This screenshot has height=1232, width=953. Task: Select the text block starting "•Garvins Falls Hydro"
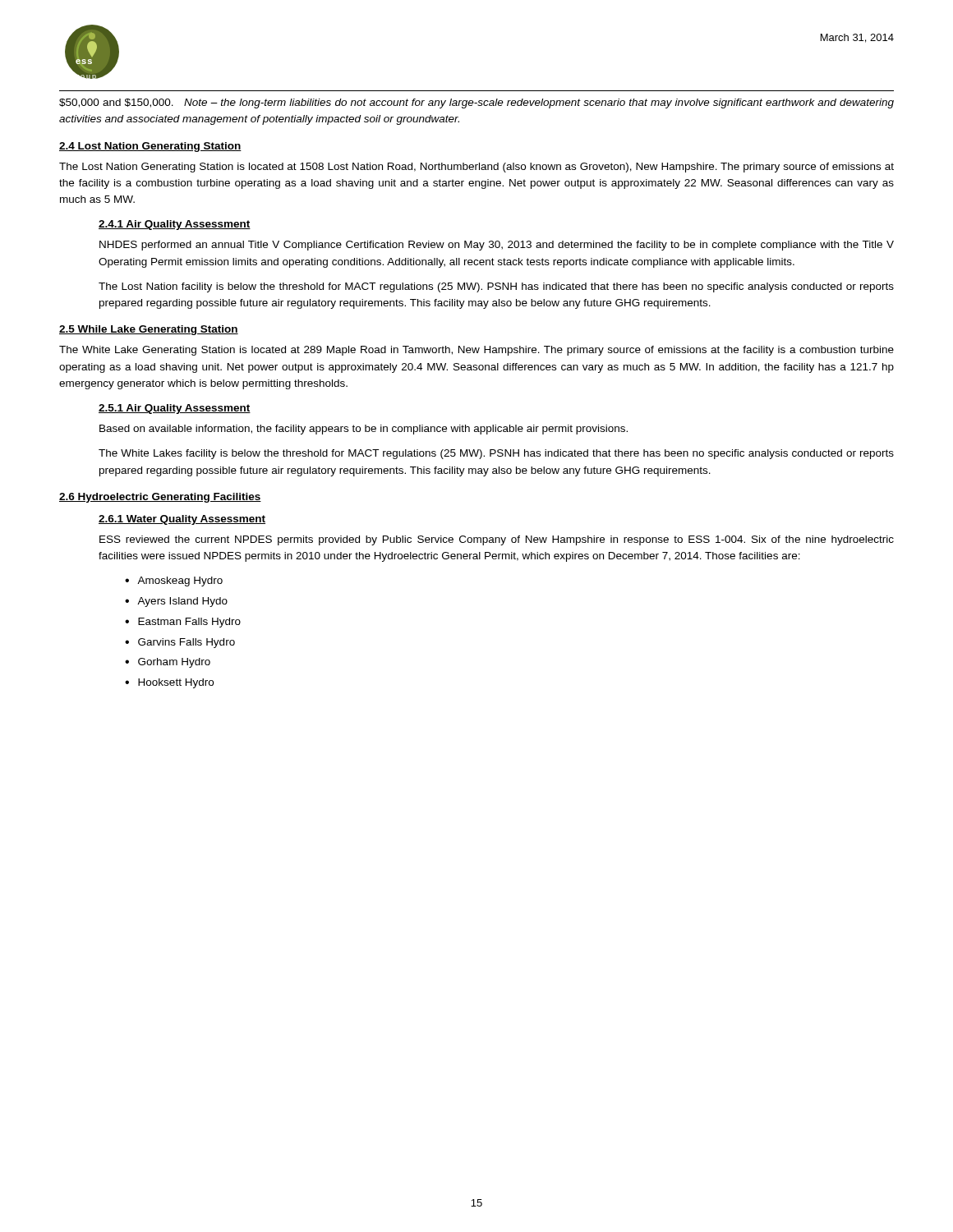point(180,642)
